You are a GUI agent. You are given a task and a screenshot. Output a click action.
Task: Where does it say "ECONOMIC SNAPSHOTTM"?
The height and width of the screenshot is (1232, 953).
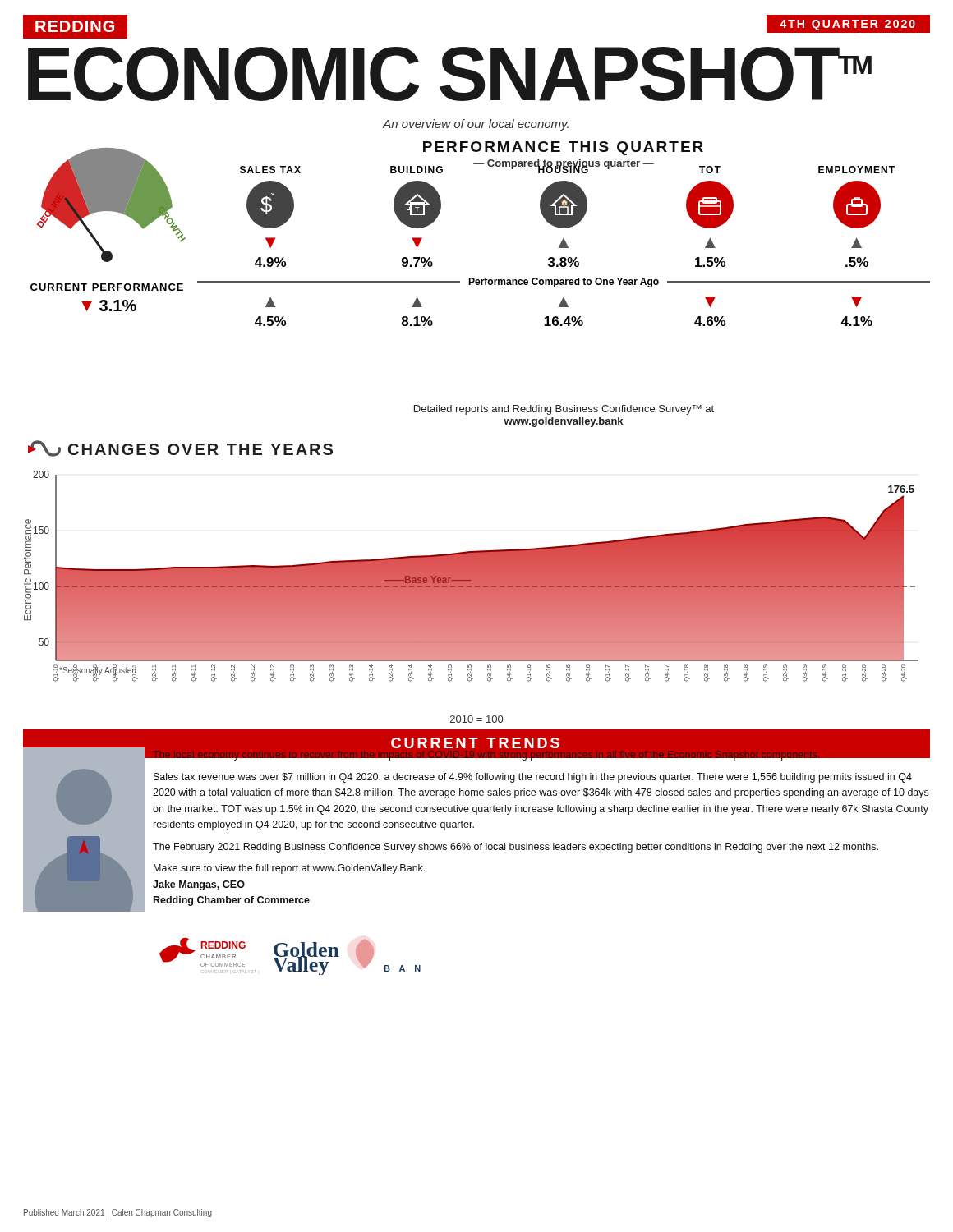click(x=447, y=74)
